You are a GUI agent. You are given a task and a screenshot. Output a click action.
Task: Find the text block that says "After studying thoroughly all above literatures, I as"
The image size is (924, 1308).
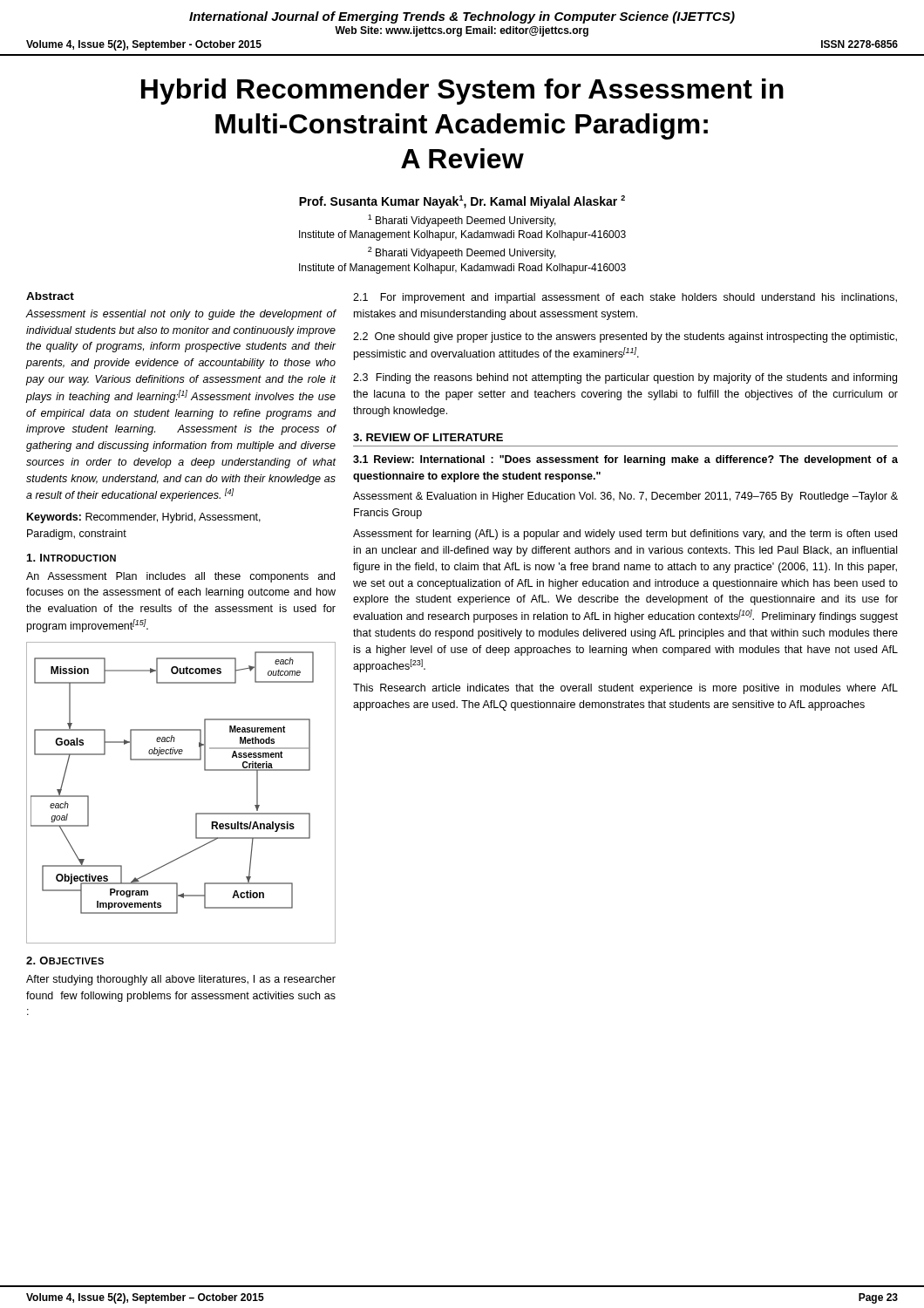coord(181,995)
